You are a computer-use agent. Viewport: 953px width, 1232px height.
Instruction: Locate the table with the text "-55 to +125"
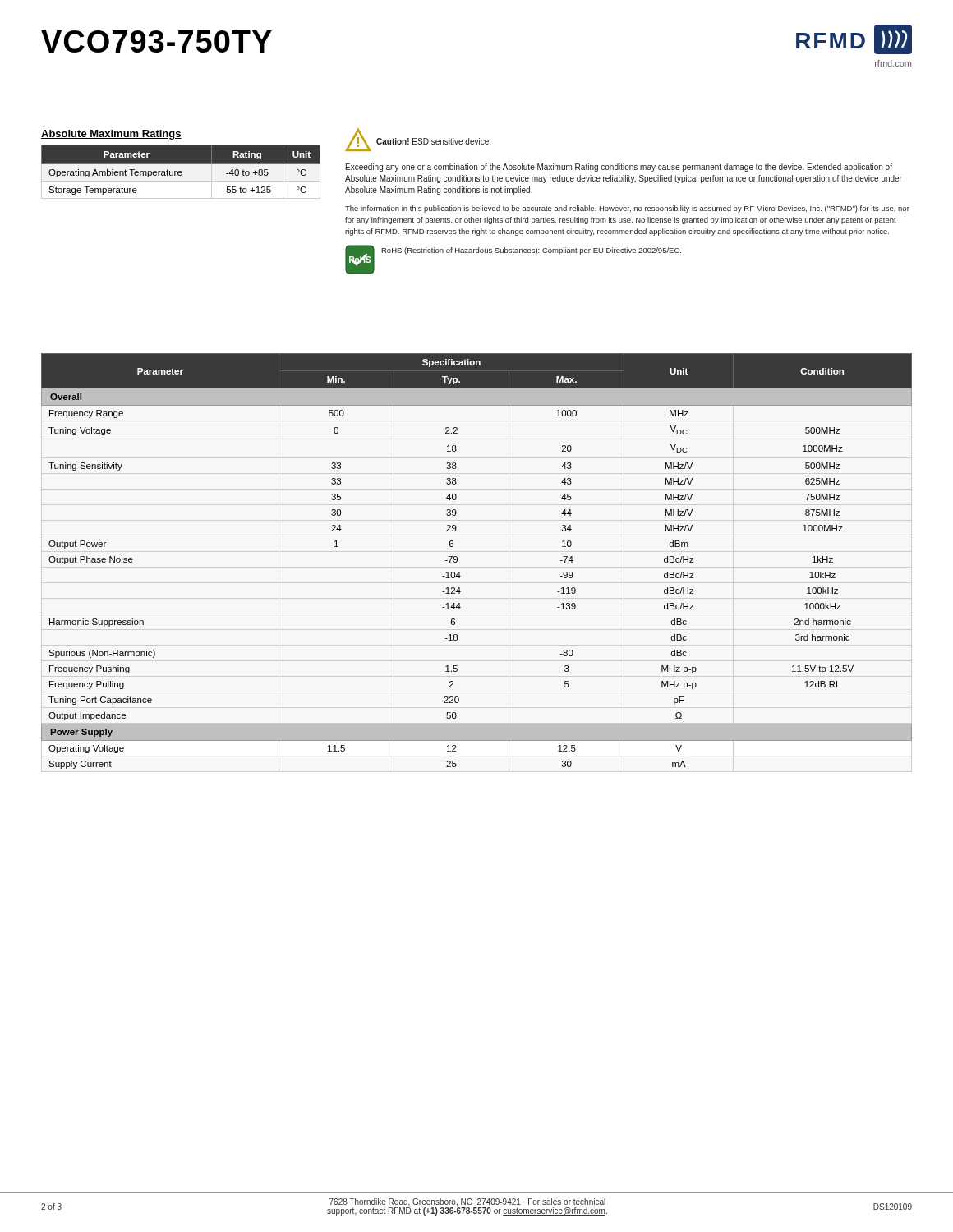pos(181,172)
